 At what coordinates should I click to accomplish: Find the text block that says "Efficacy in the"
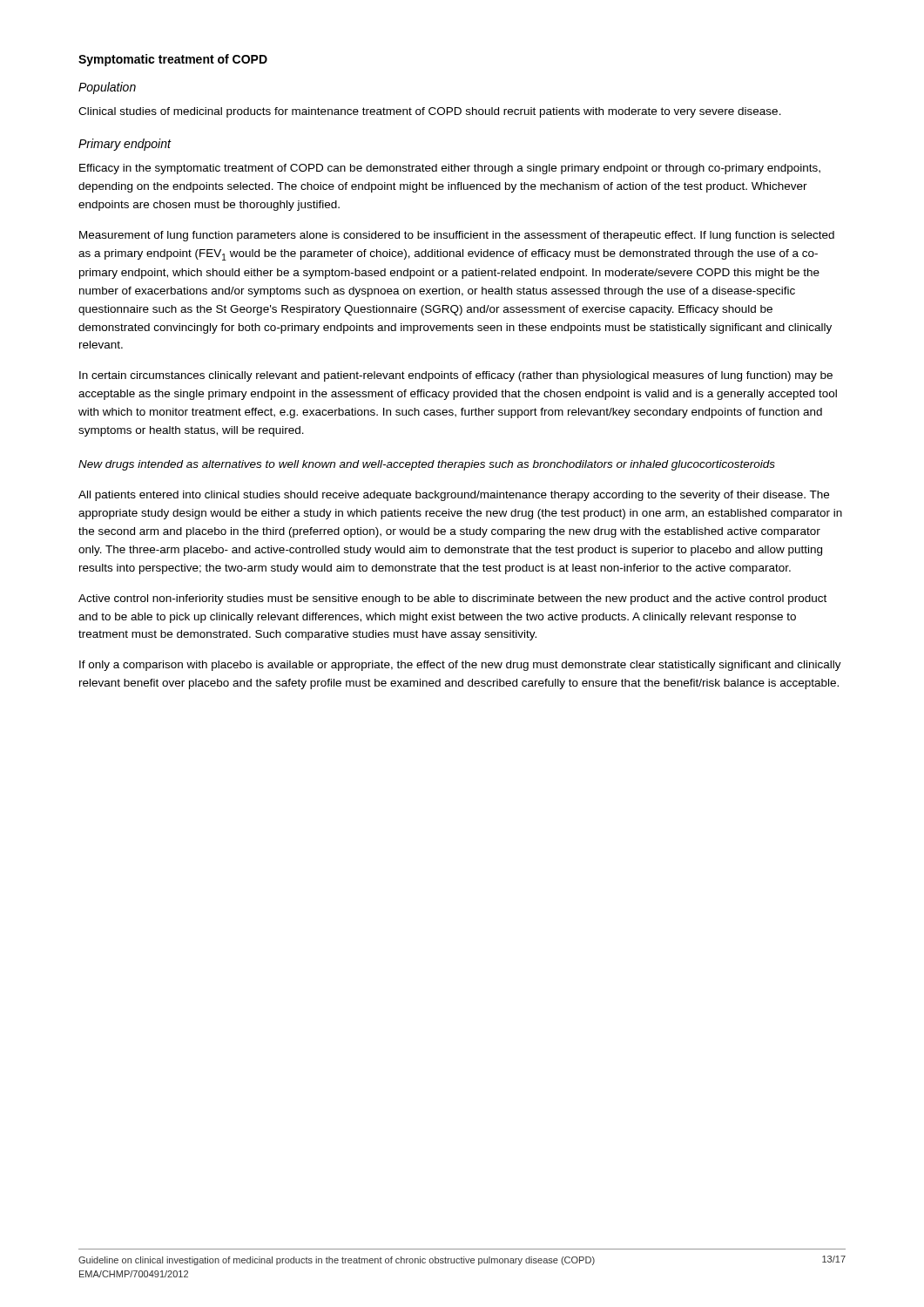[x=450, y=186]
